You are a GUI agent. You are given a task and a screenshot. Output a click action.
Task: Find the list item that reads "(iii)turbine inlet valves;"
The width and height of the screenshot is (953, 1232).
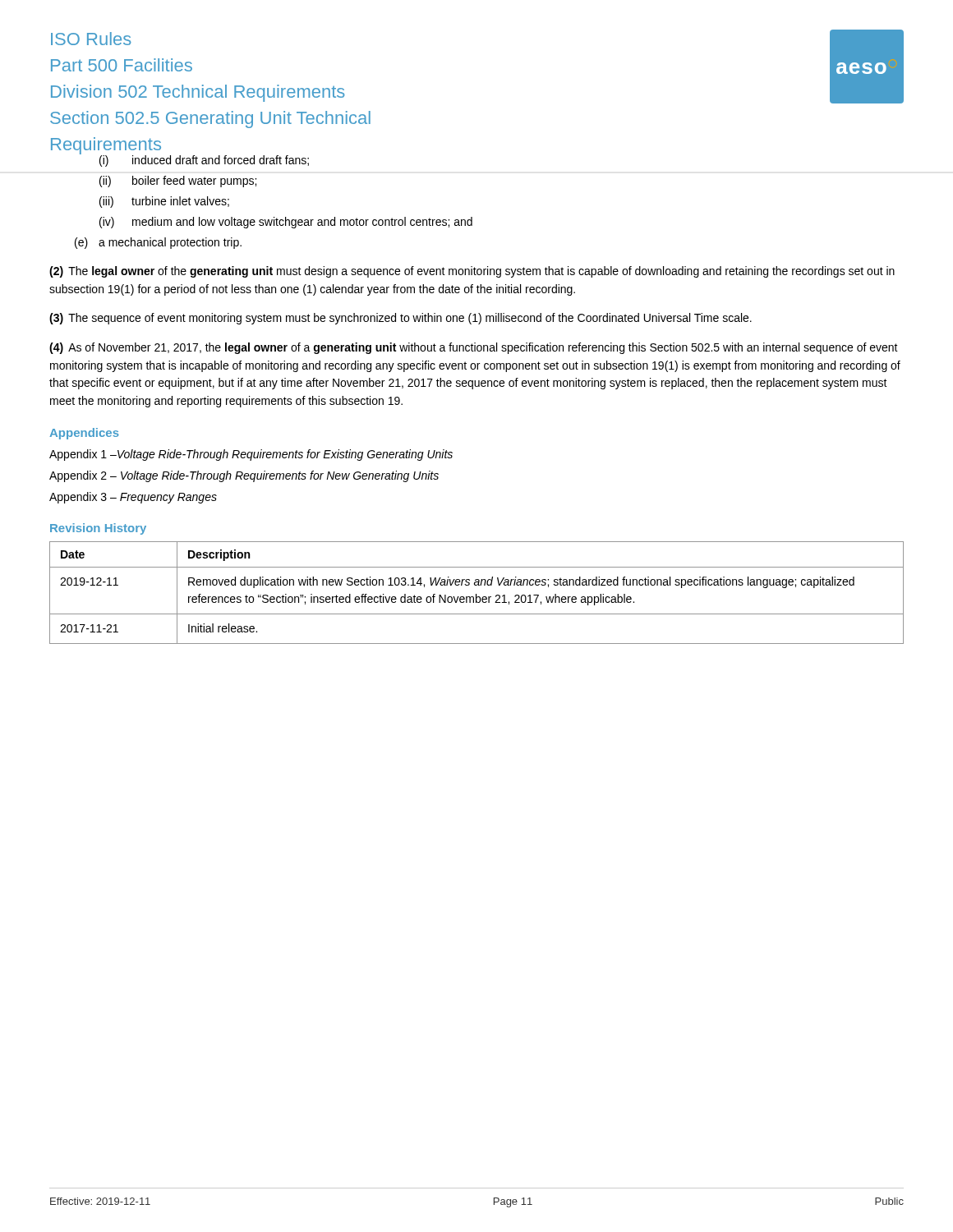point(164,202)
